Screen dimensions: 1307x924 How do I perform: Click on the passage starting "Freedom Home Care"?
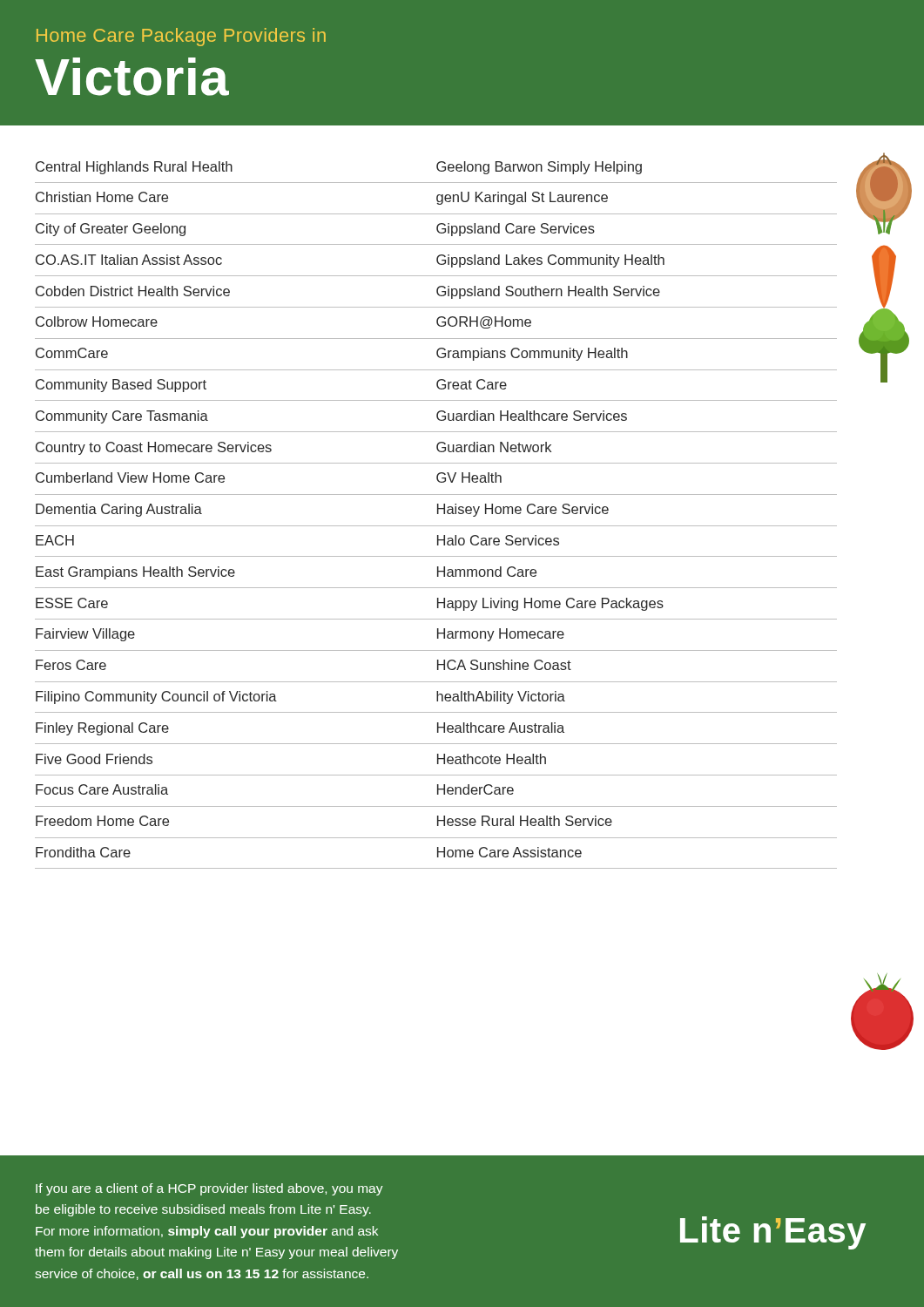pyautogui.click(x=102, y=821)
